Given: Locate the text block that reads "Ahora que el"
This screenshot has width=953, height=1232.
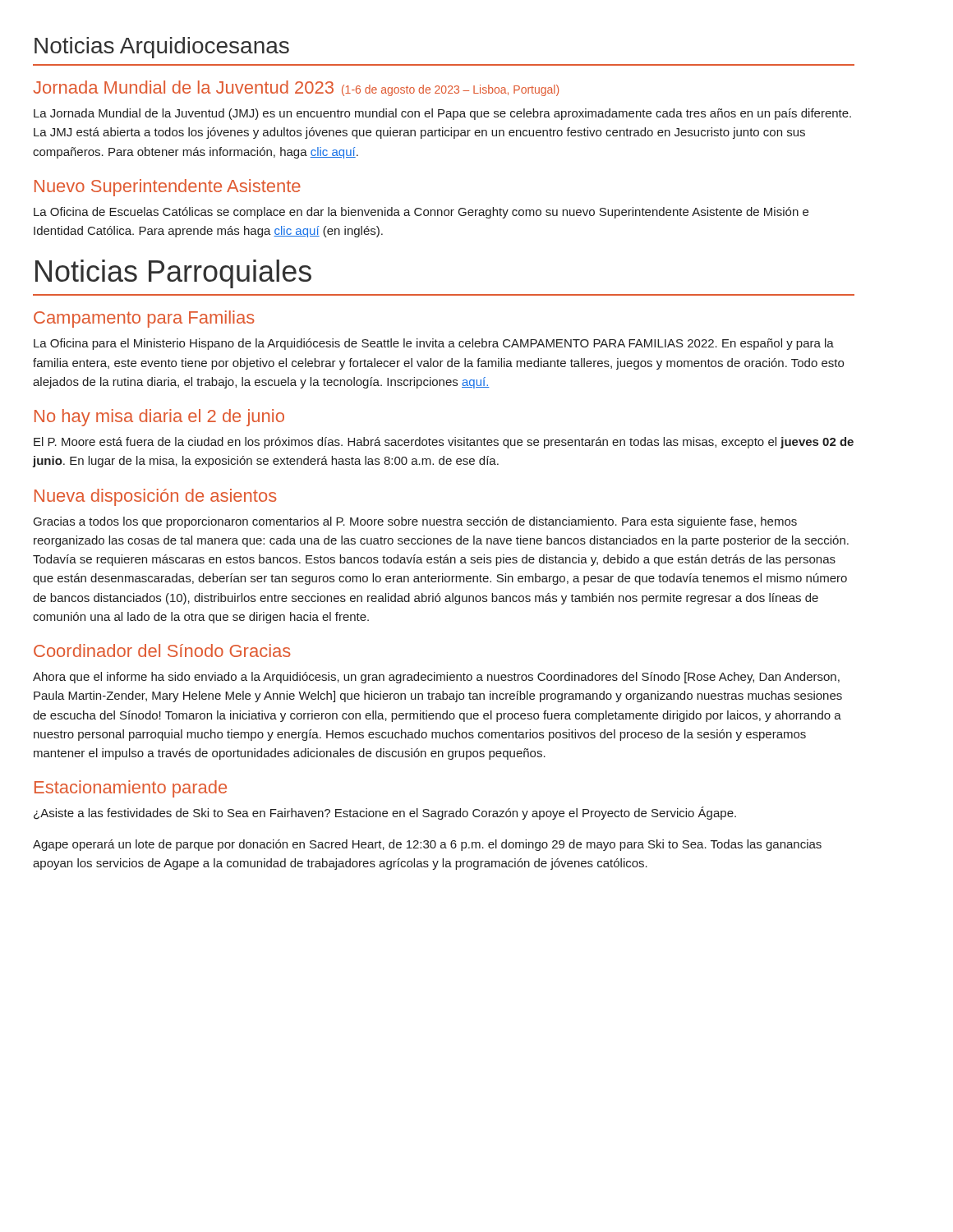Looking at the screenshot, I should 438,715.
